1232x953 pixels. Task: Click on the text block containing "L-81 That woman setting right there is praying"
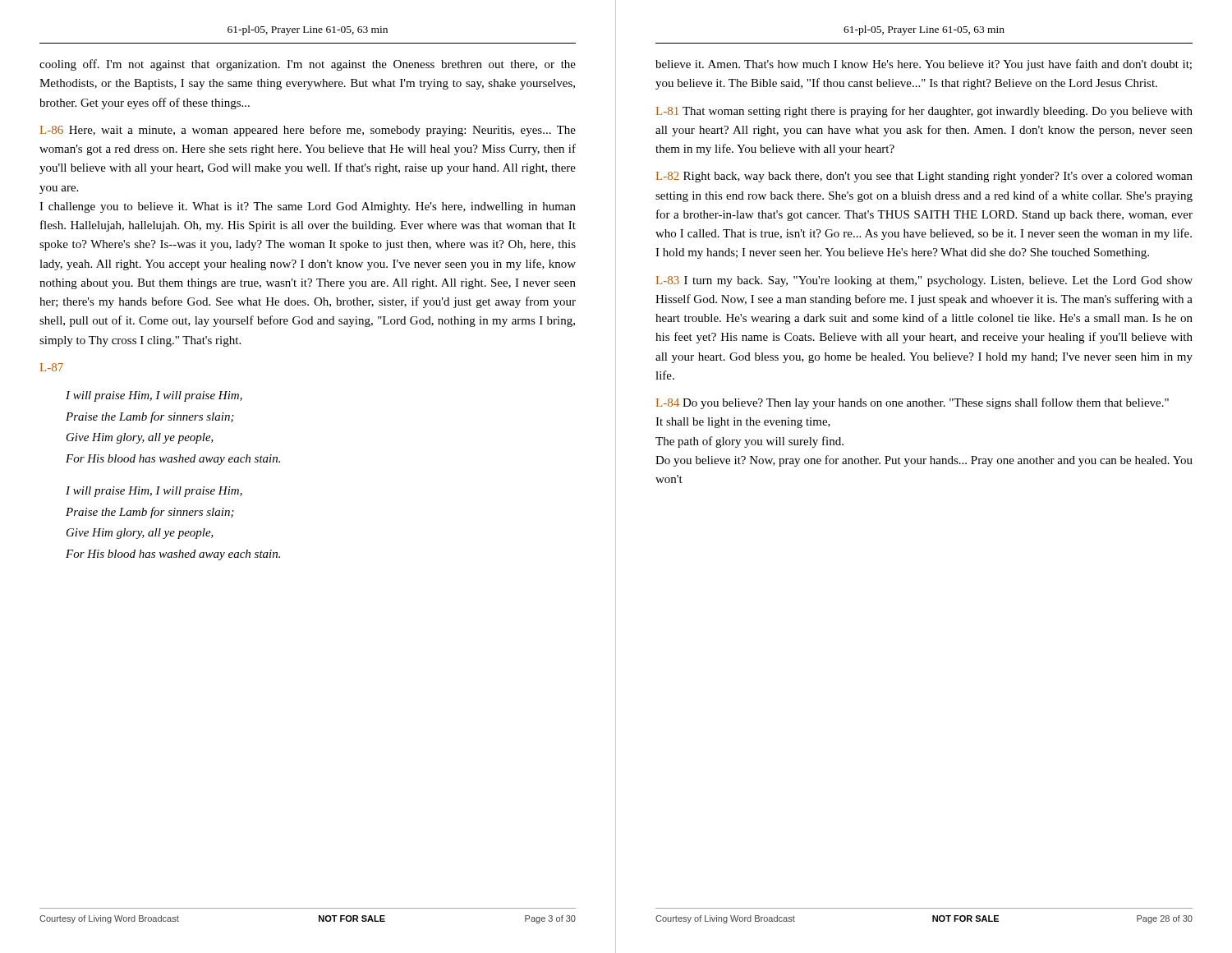(x=924, y=130)
